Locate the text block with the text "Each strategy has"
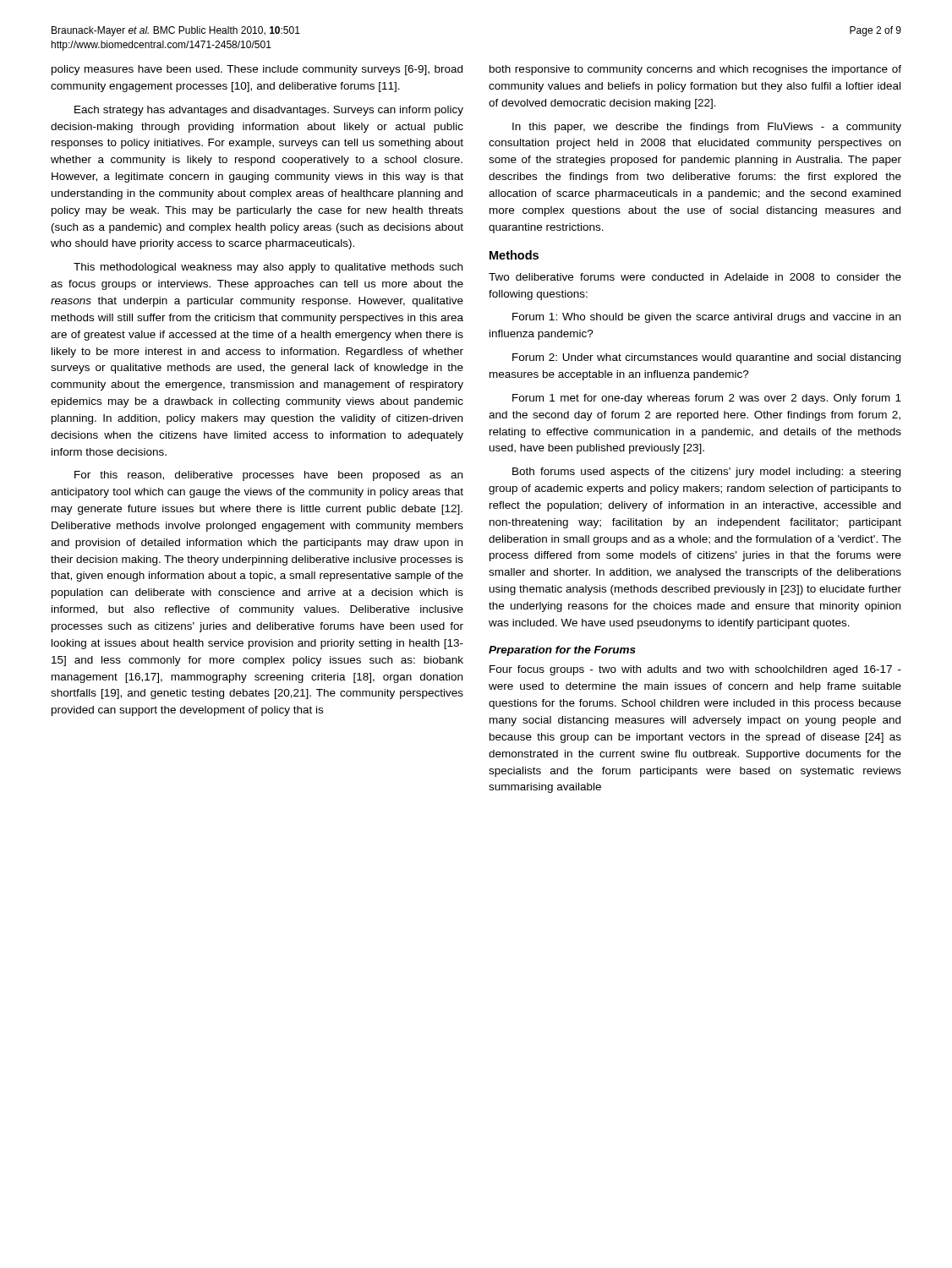Viewport: 952px width, 1268px height. [257, 177]
